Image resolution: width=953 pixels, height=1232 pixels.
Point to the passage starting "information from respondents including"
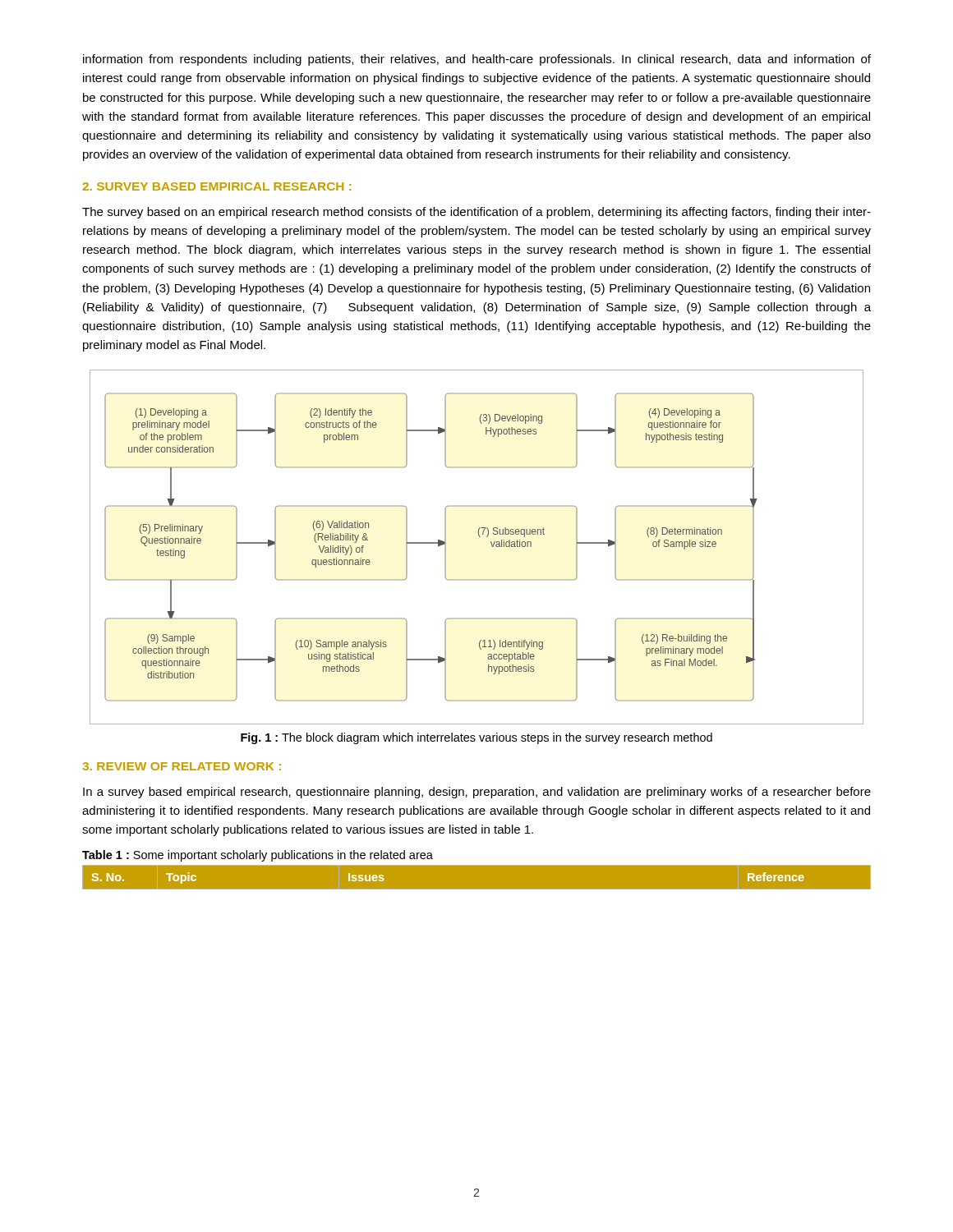click(x=476, y=106)
